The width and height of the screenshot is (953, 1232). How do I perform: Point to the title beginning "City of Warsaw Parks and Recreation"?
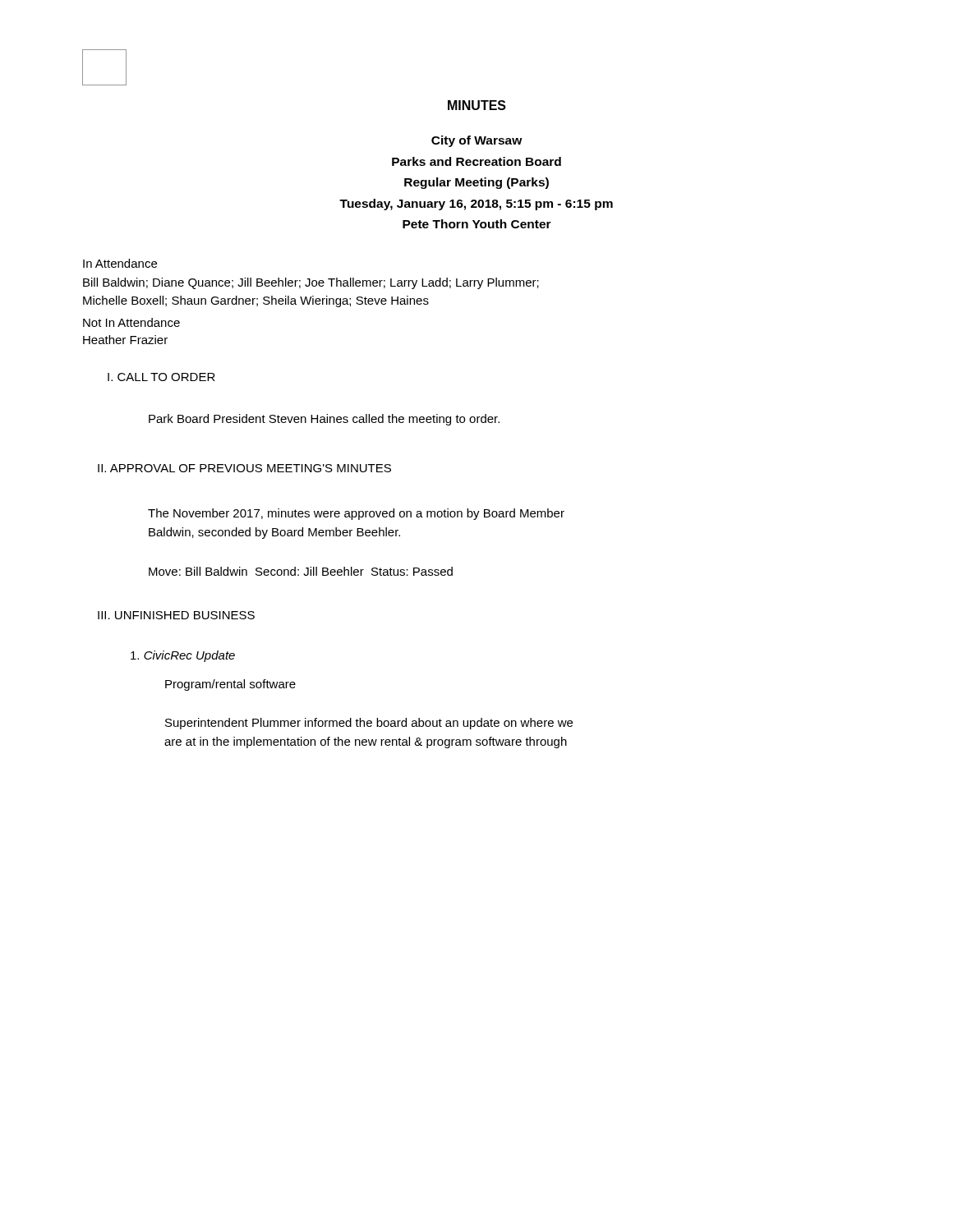tap(476, 182)
